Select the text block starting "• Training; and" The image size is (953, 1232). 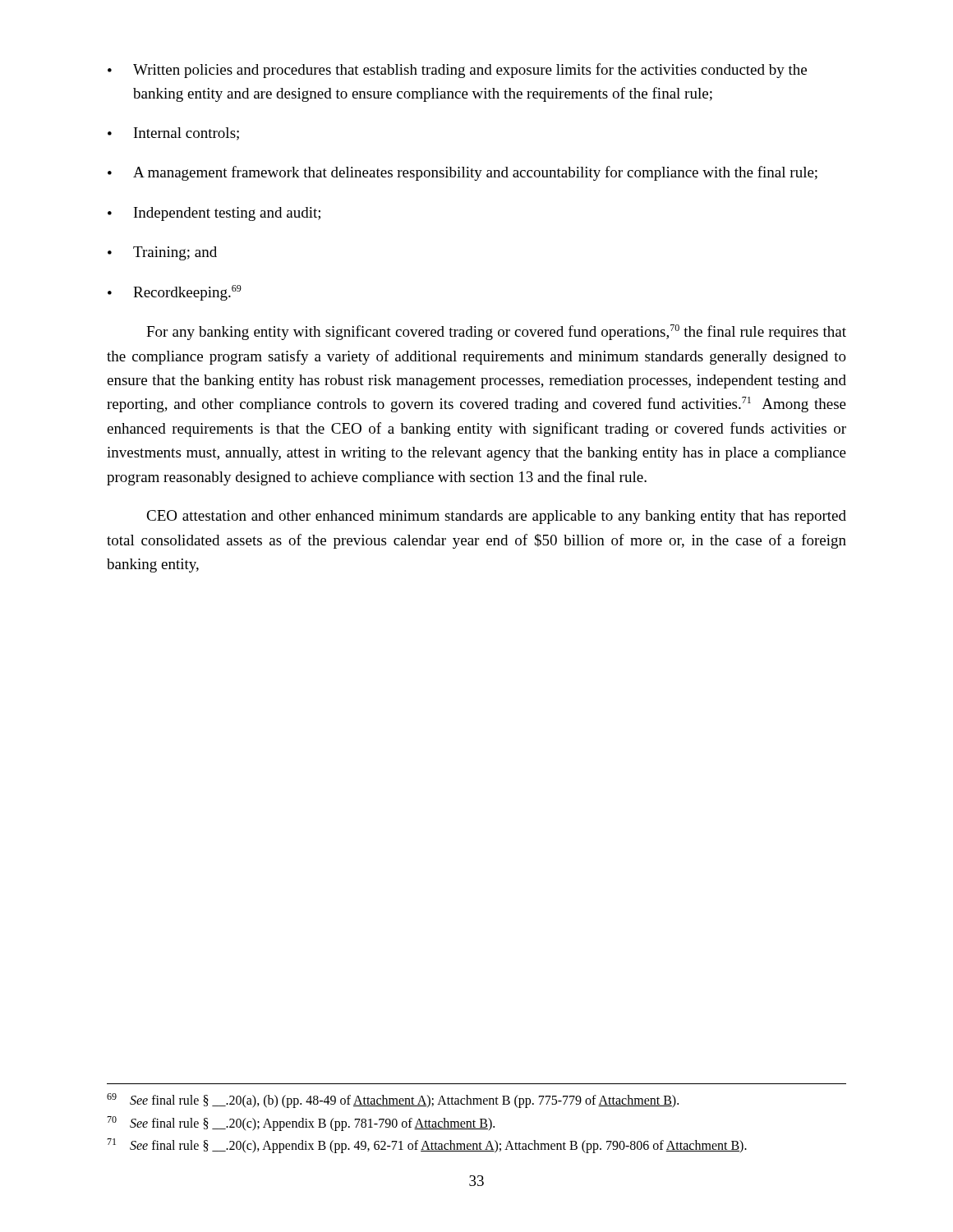162,253
